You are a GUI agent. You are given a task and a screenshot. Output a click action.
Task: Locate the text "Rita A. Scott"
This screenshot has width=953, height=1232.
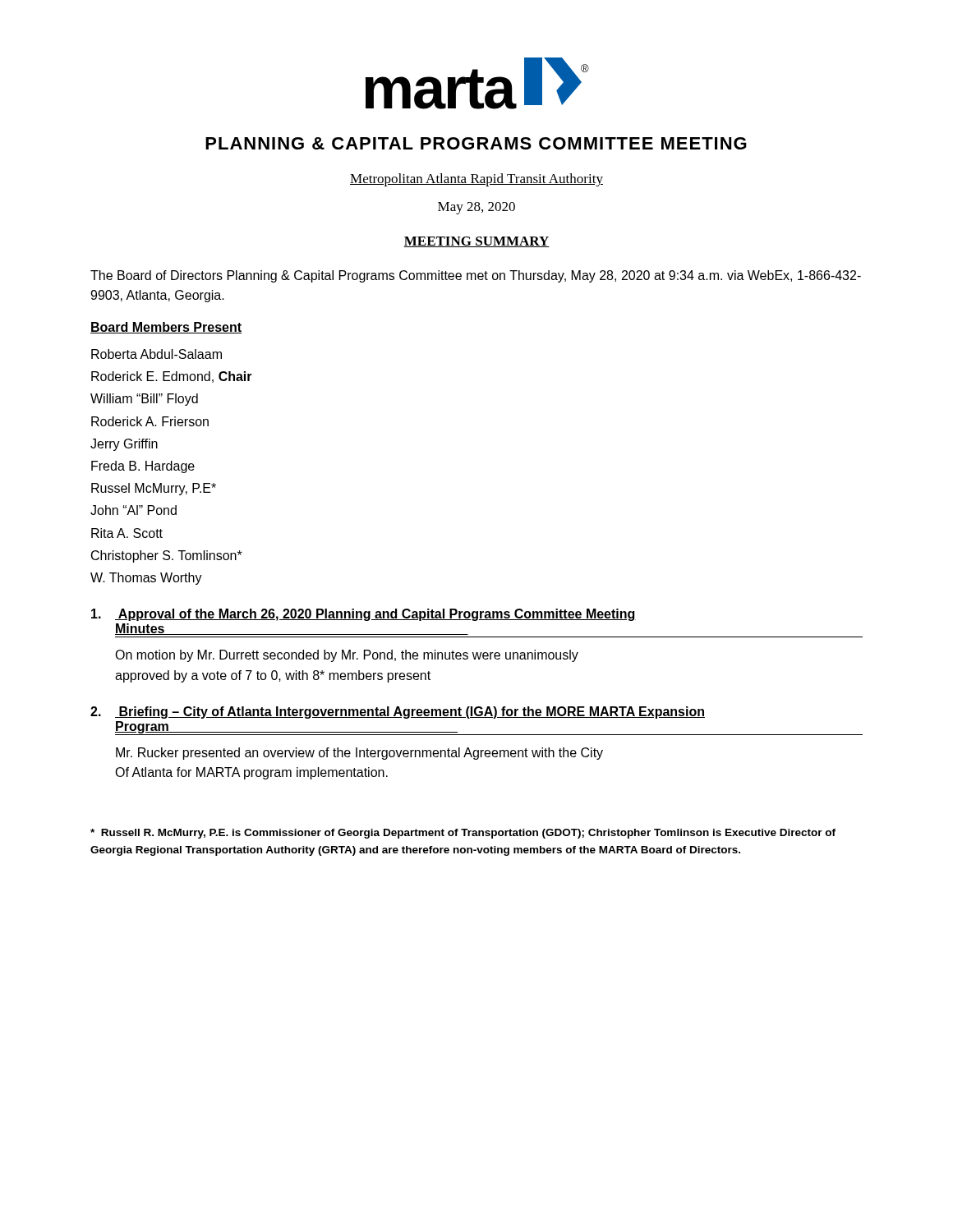pos(127,533)
